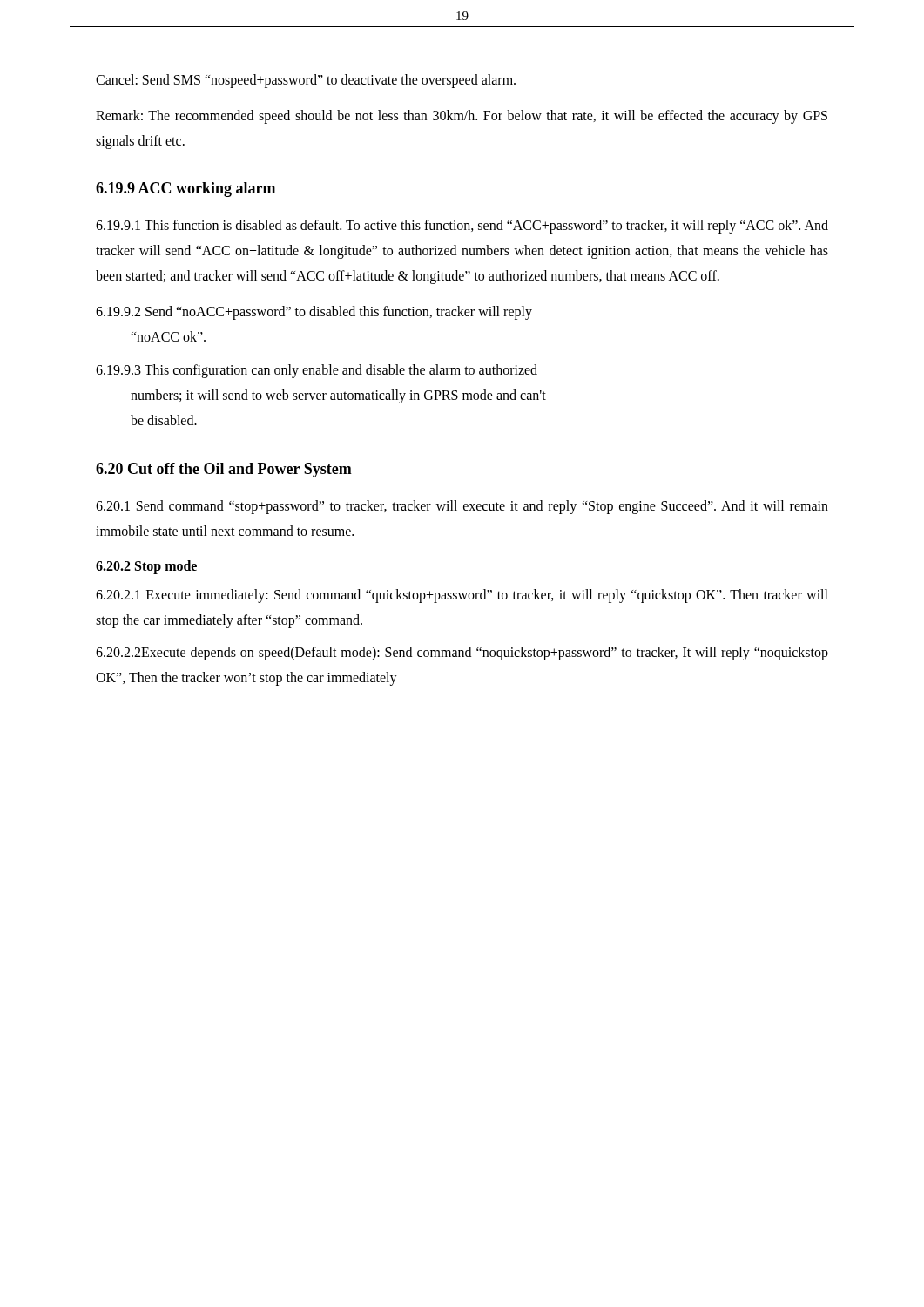Find the text block that says "20.1 Send command “stop+password”"

click(x=462, y=518)
